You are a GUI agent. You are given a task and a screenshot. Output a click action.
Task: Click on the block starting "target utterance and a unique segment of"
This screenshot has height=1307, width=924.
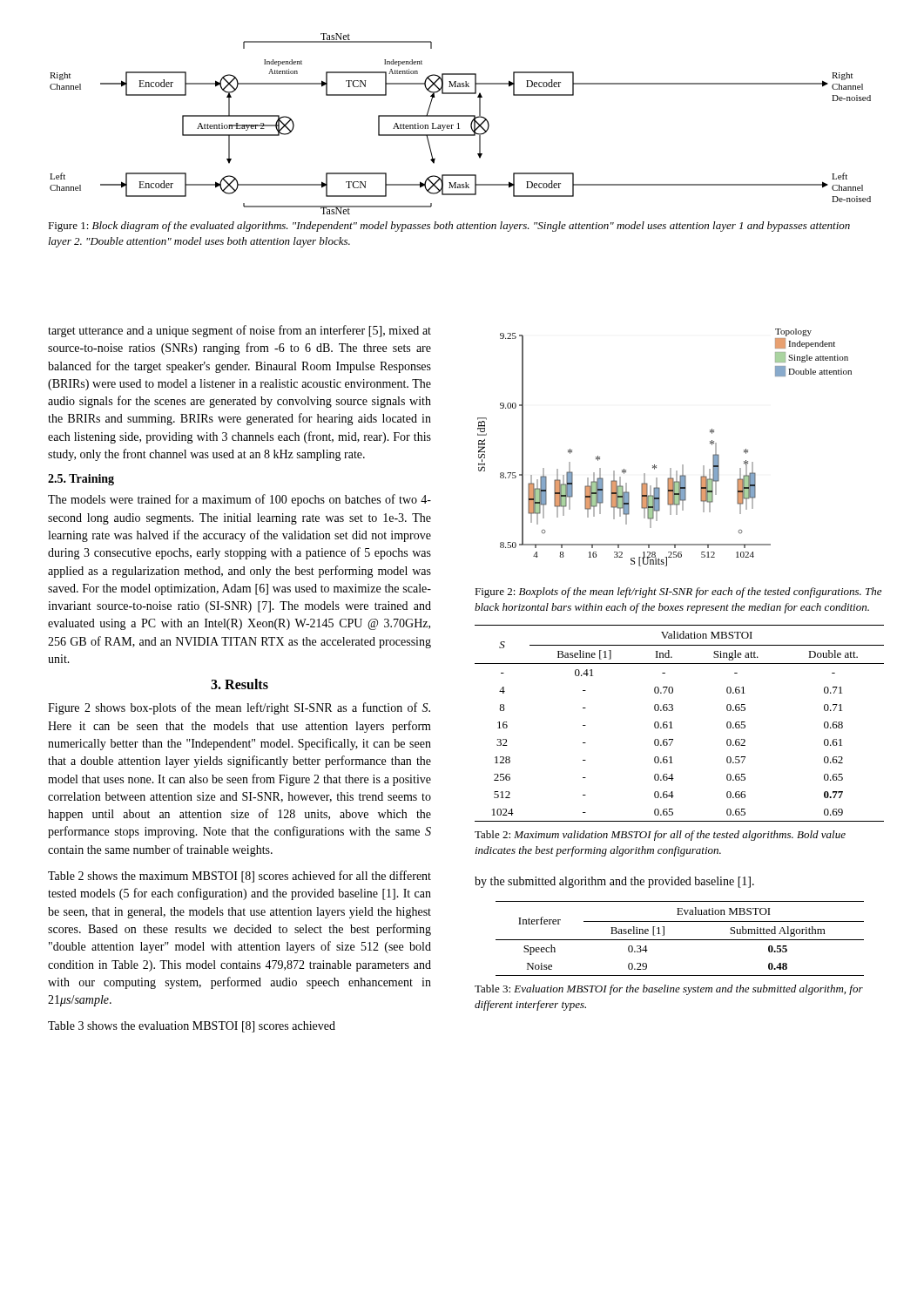[x=239, y=393]
